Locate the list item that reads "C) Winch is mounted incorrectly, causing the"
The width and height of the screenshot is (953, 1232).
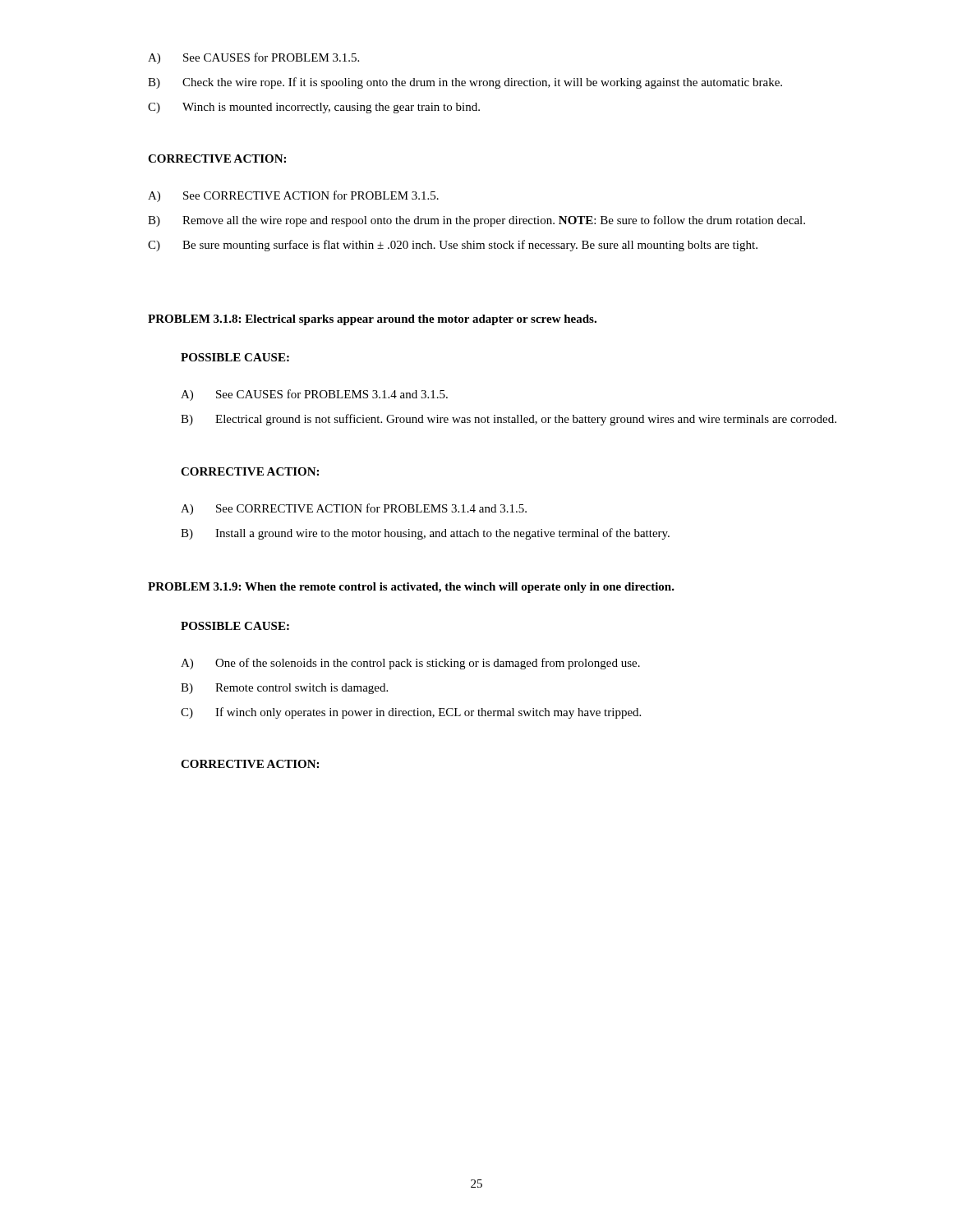314,108
